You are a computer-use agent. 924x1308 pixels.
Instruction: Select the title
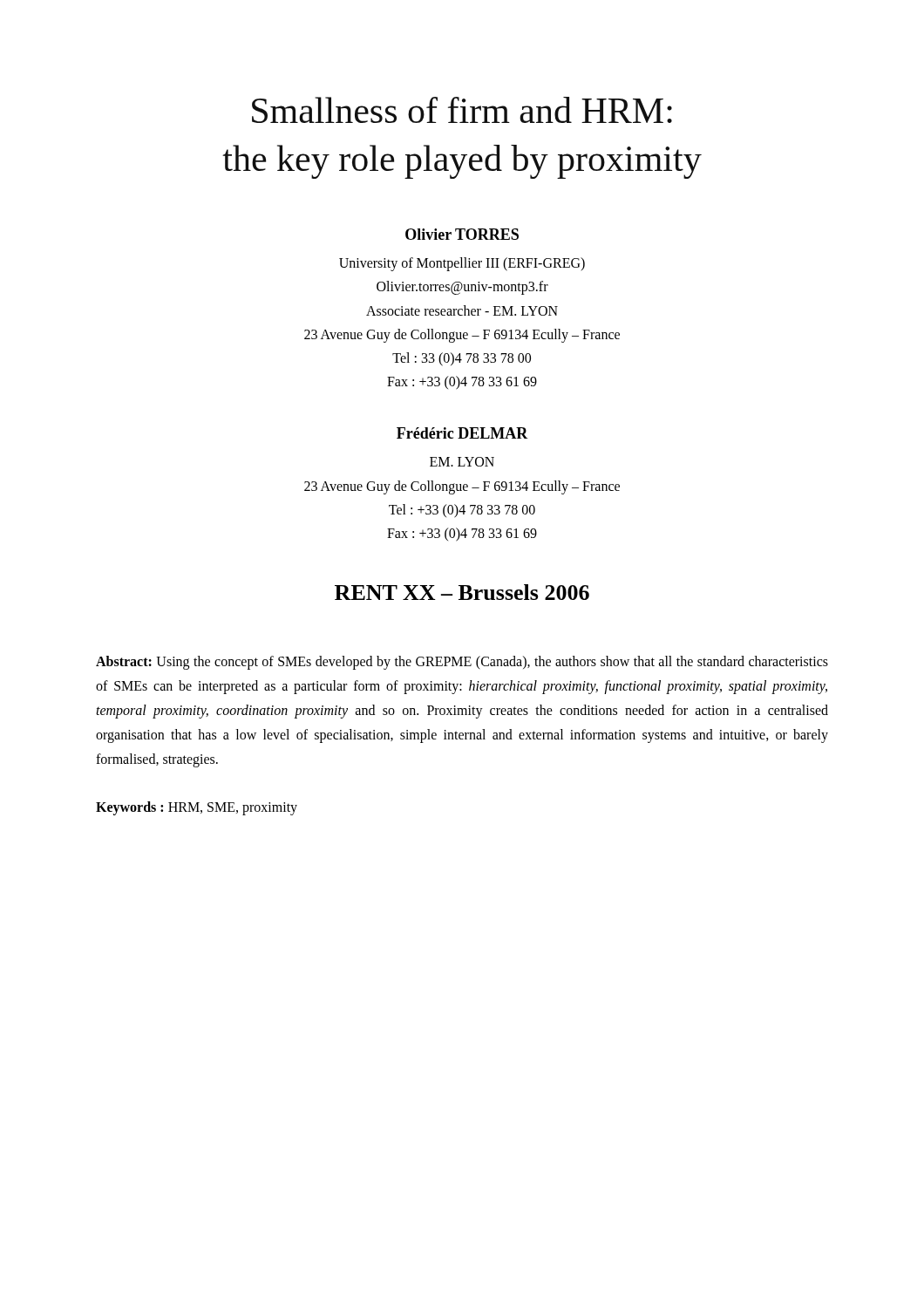point(462,135)
